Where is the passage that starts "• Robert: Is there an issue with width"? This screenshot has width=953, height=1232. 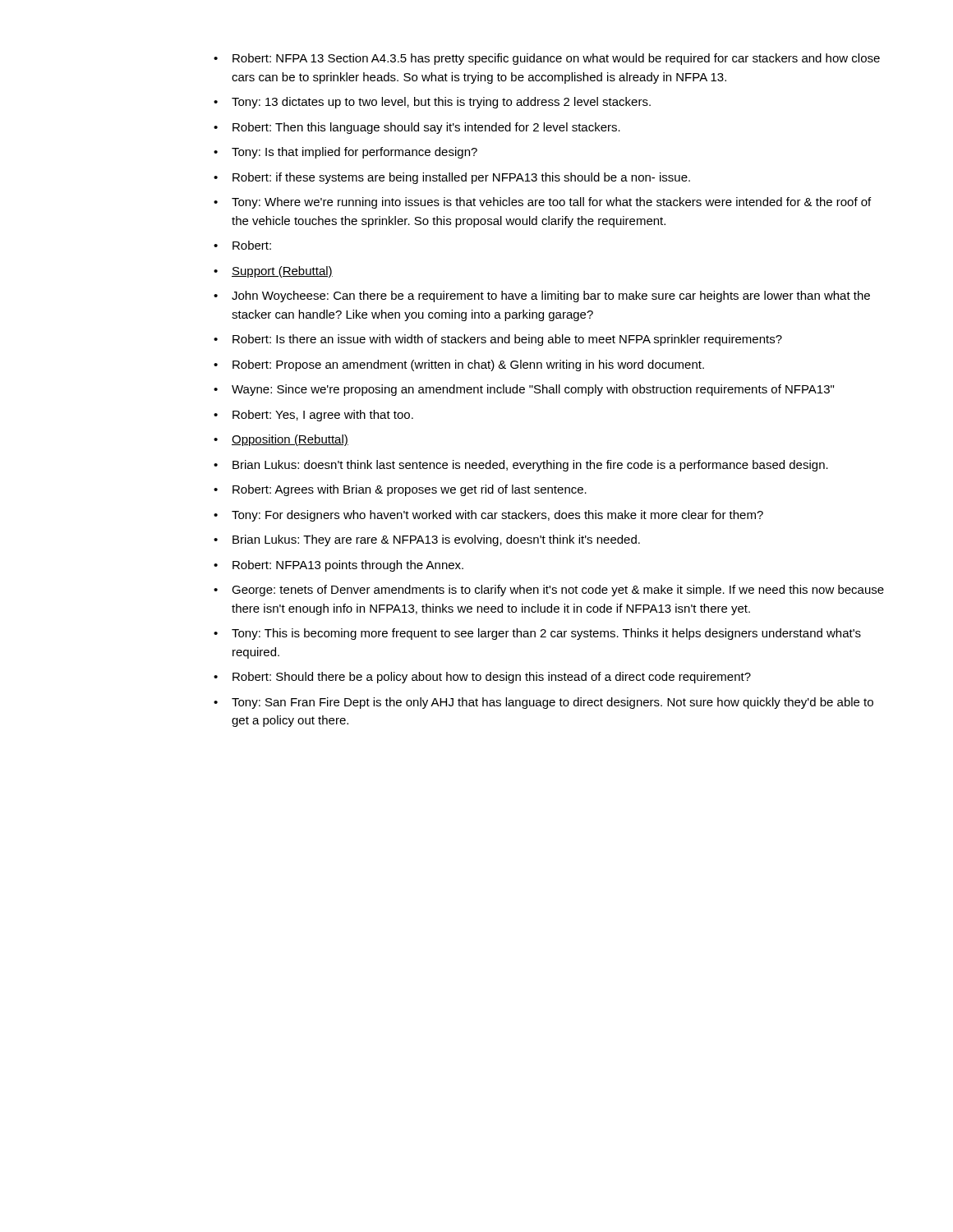550,339
